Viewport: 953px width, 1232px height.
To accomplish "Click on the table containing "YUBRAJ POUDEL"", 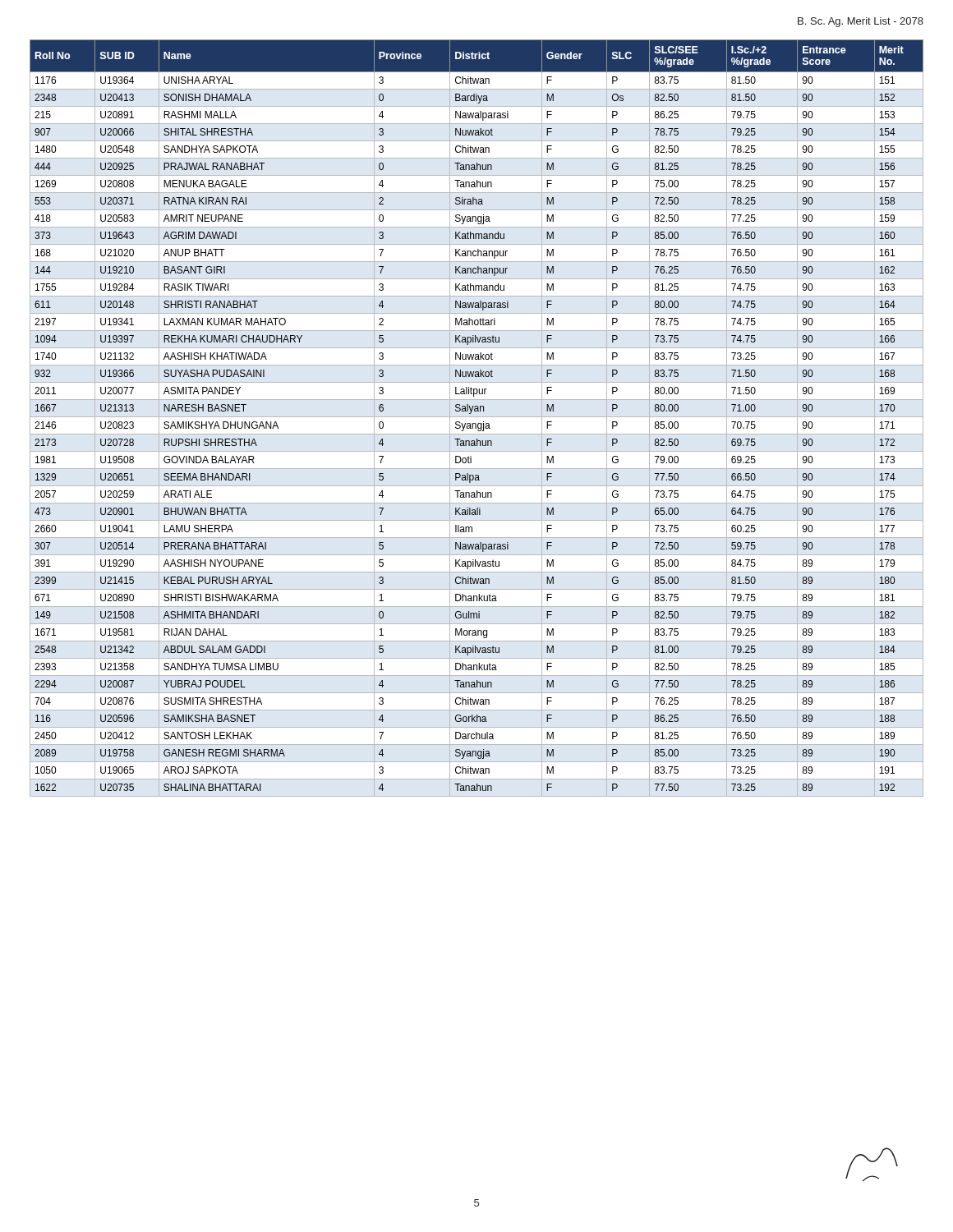I will point(476,418).
